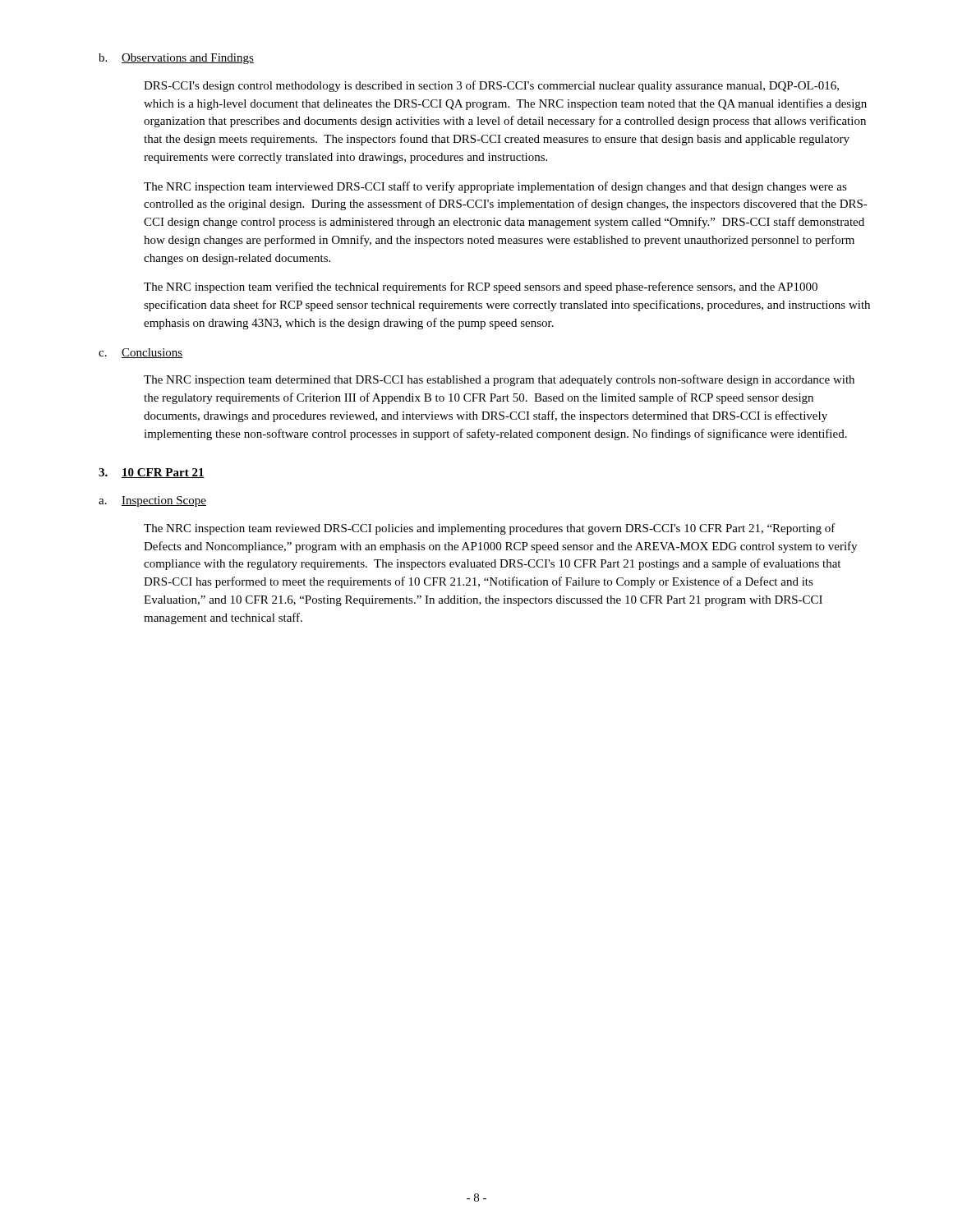Viewport: 953px width, 1232px height.
Task: Select the element starting "a. Inspection Scope"
Action: pos(152,501)
